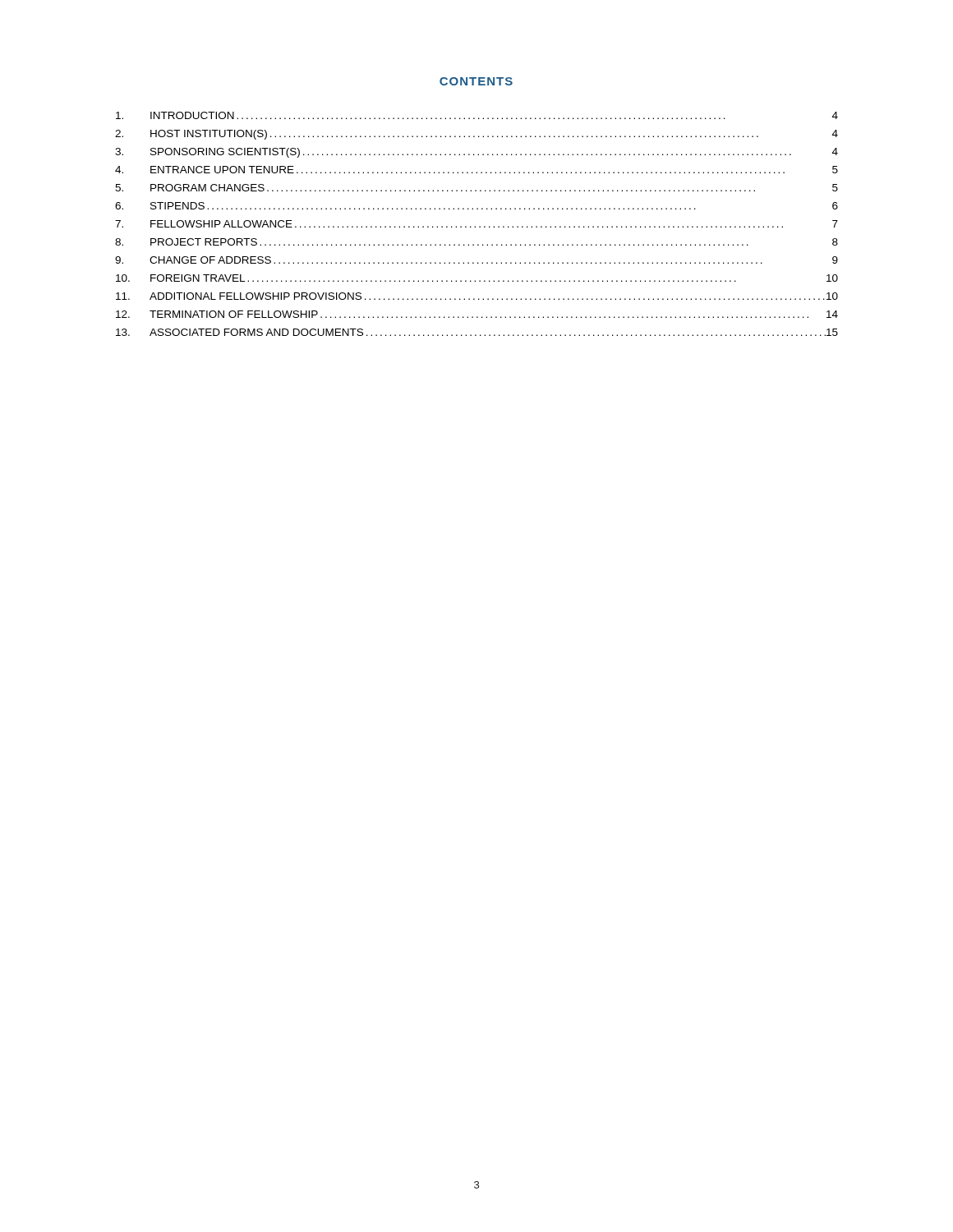Screen dimensions: 1232x953
Task: Find the list item that reads "11. ADDITIONAL FELLOWSHIP"
Action: click(x=476, y=296)
